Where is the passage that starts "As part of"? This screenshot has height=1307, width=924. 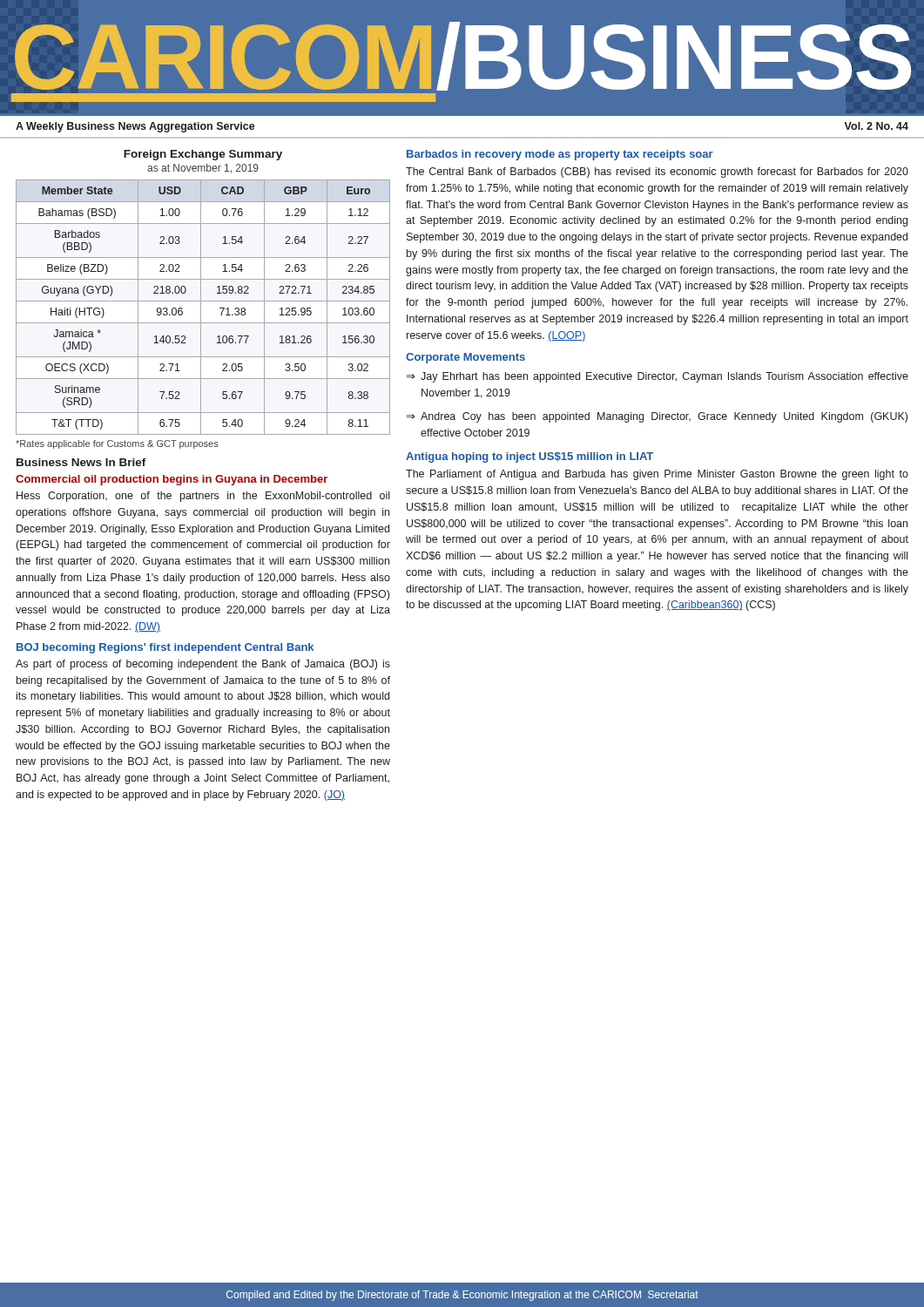pyautogui.click(x=203, y=729)
